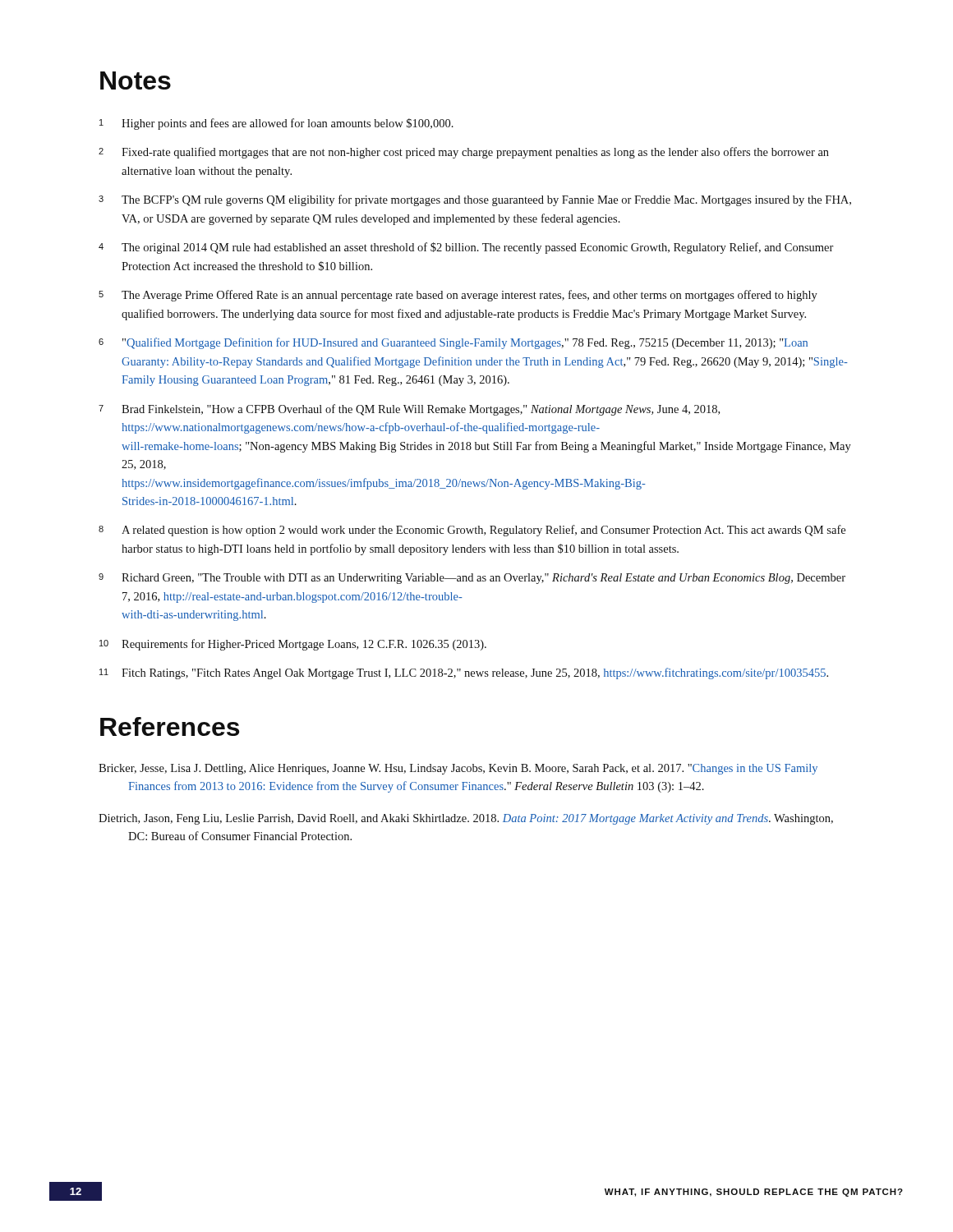Point to the element starting "10 Requirements for Higher-Priced Mortgage"
The image size is (953, 1232).
[476, 644]
